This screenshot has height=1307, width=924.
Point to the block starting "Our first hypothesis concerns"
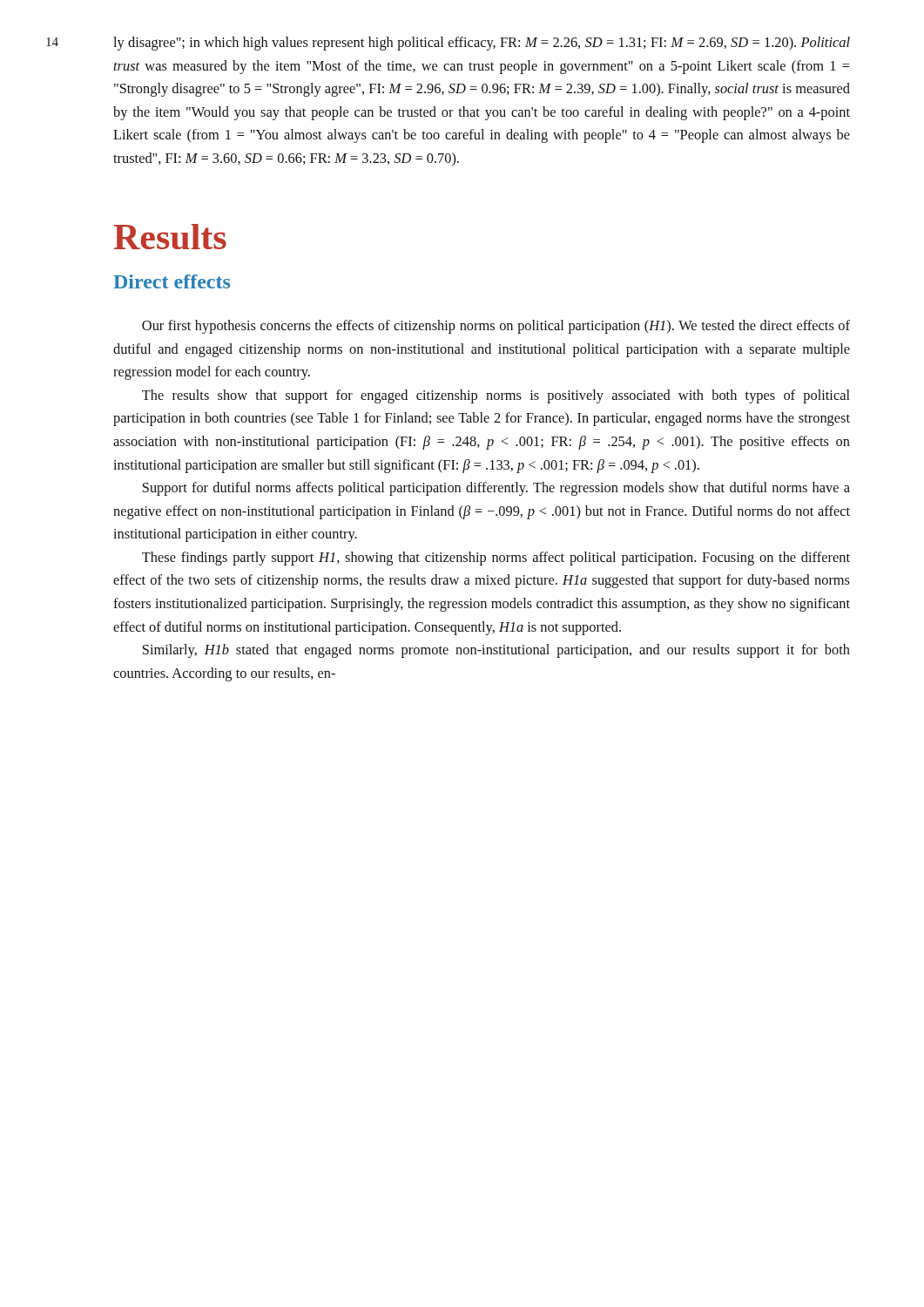[x=482, y=349]
